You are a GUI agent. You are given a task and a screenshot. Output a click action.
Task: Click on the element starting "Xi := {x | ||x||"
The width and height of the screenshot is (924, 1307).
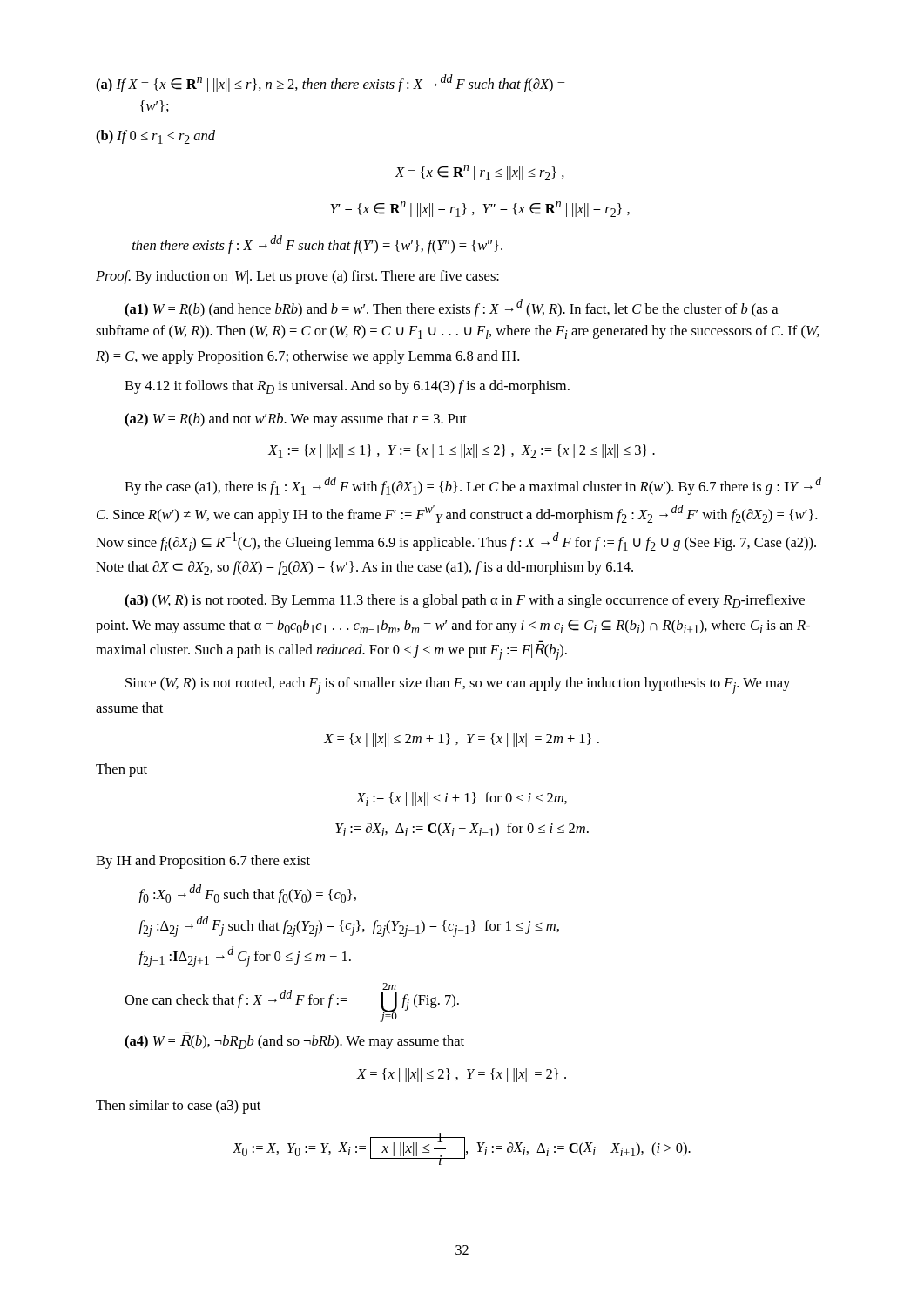(x=462, y=799)
